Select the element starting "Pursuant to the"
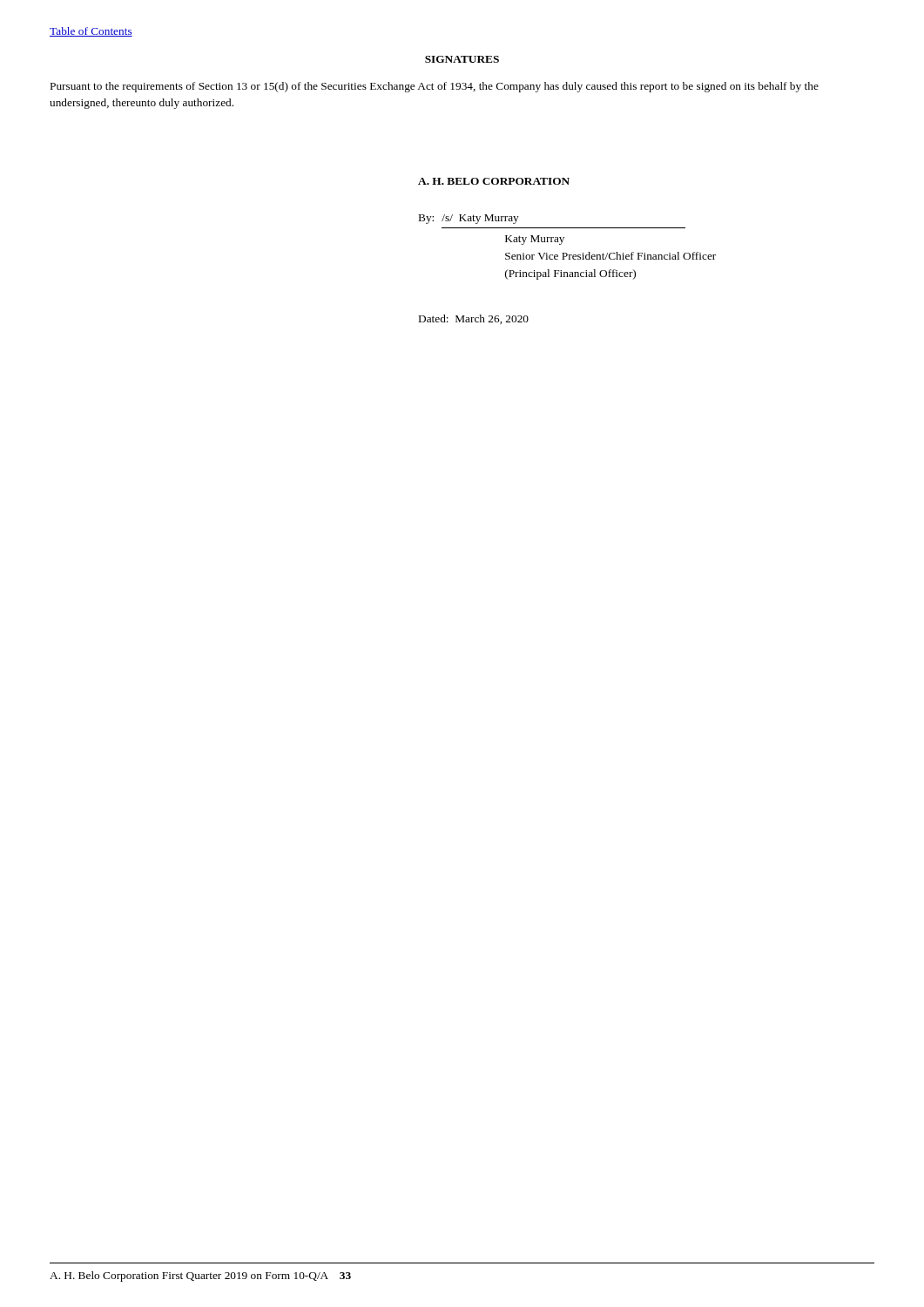This screenshot has height=1307, width=924. (x=434, y=94)
